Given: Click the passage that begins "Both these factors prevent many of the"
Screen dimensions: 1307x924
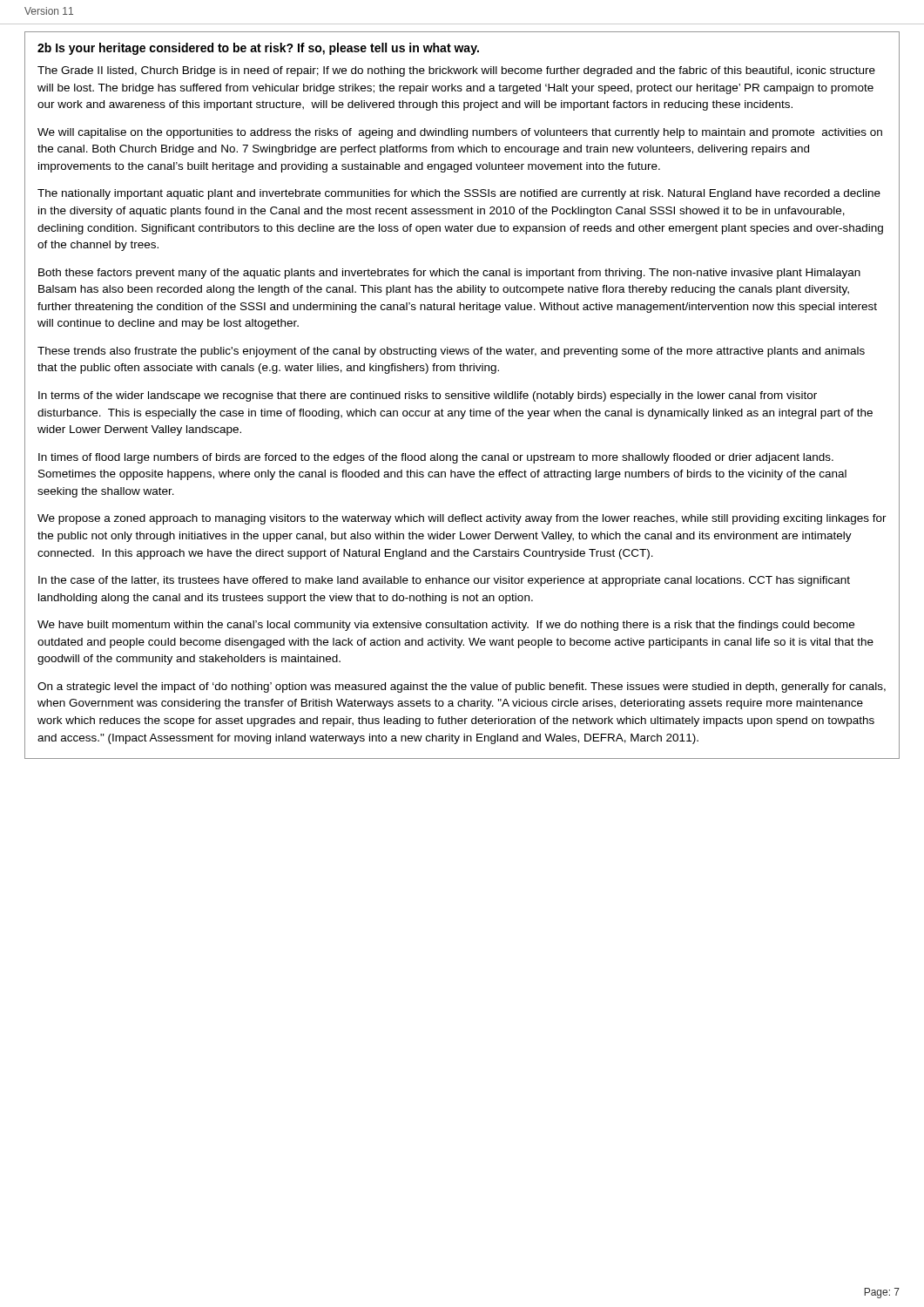Looking at the screenshot, I should click(457, 298).
